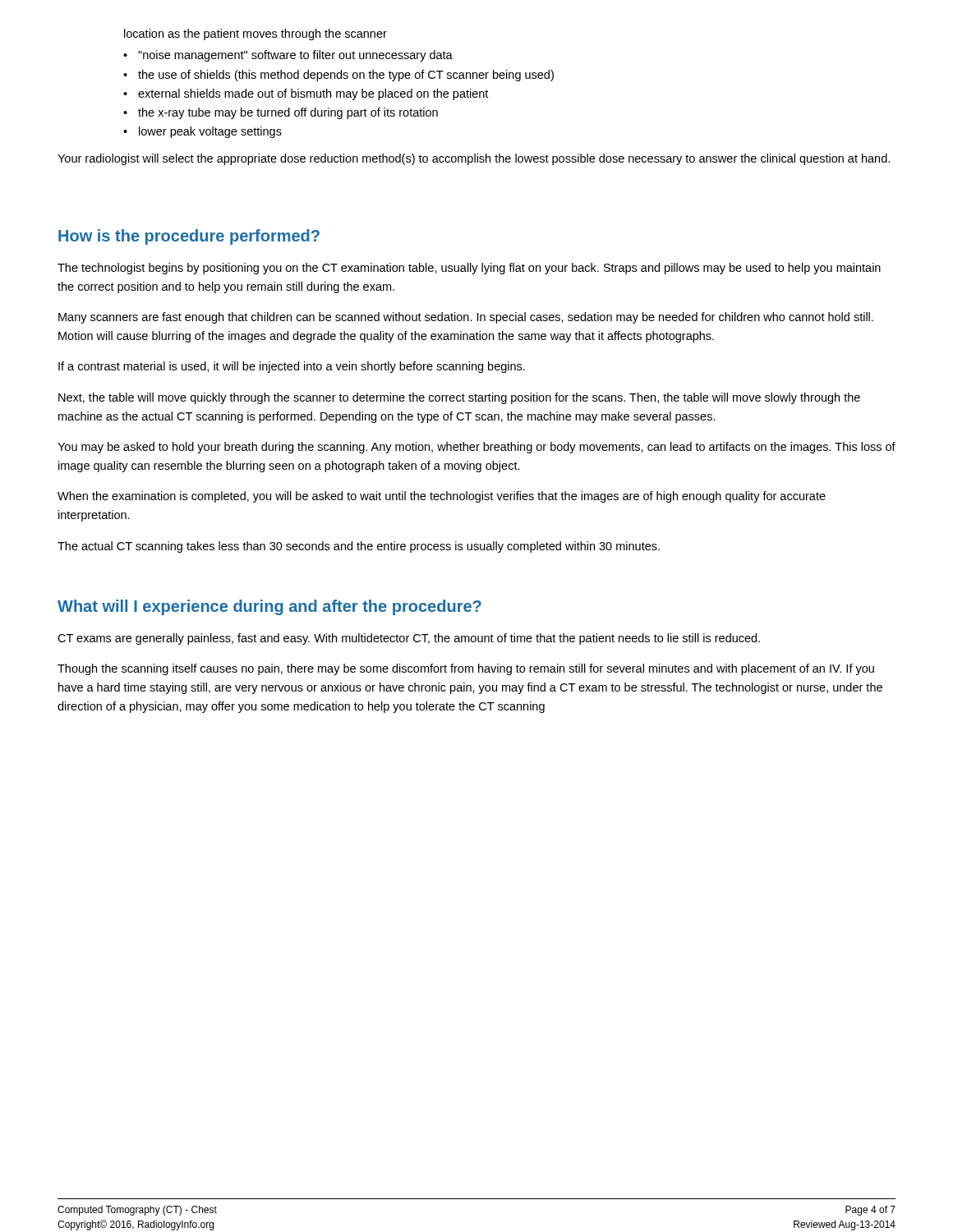Select the list item containing "the x-ray tube"
953x1232 pixels.
tap(288, 113)
